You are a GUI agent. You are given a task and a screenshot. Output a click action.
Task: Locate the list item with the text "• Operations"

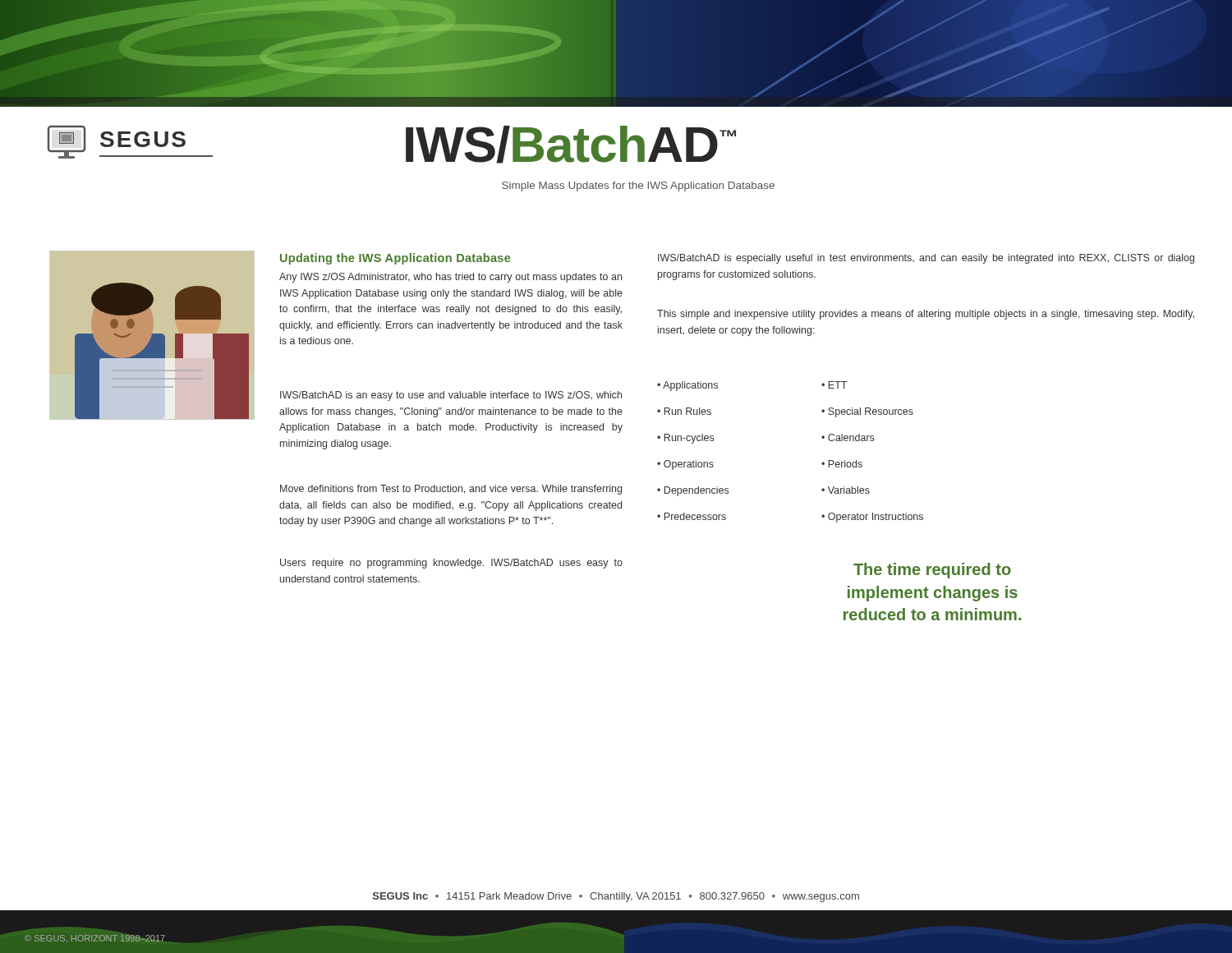point(685,464)
